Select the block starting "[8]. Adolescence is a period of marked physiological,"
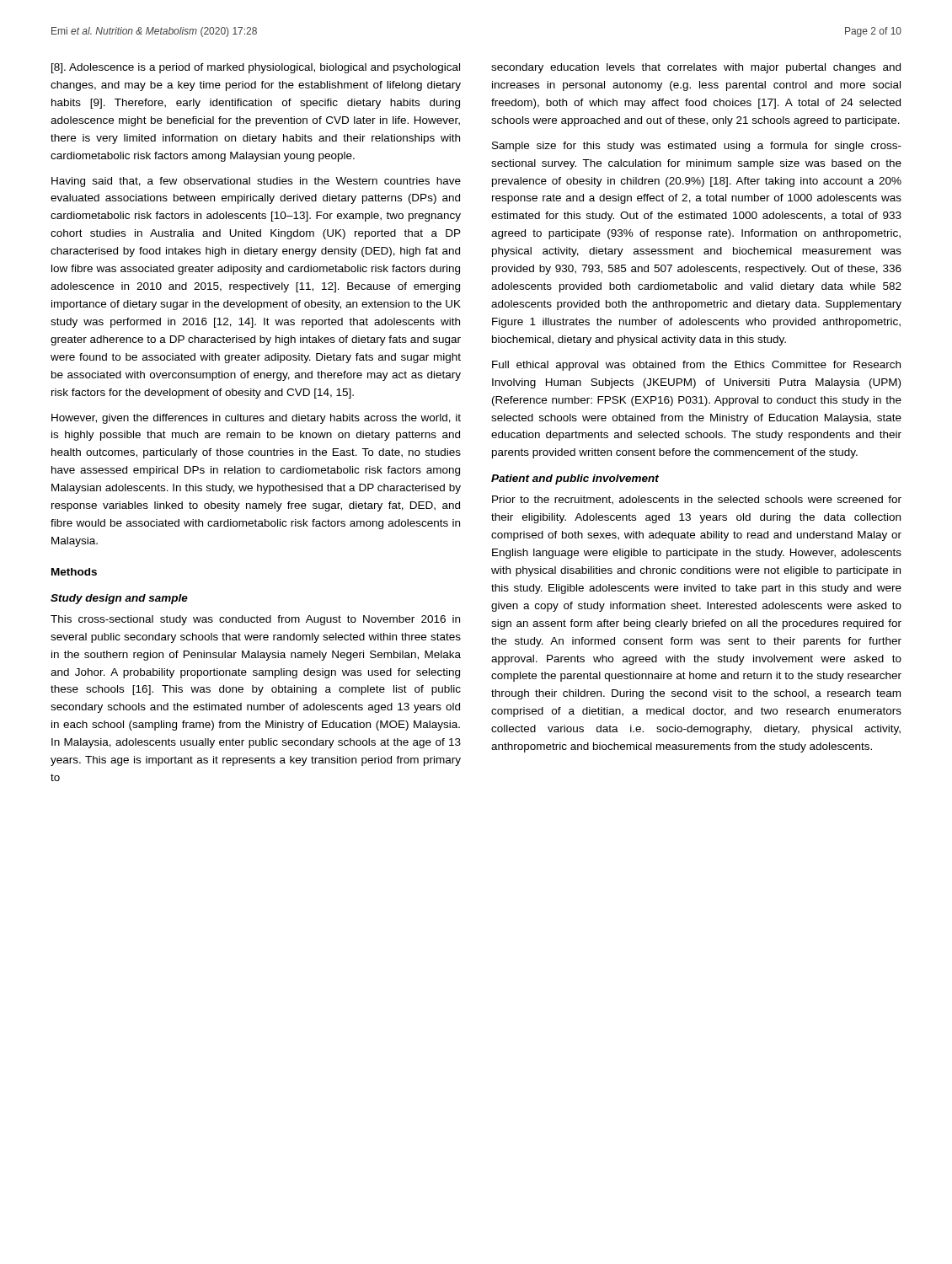Image resolution: width=952 pixels, height=1264 pixels. click(256, 111)
